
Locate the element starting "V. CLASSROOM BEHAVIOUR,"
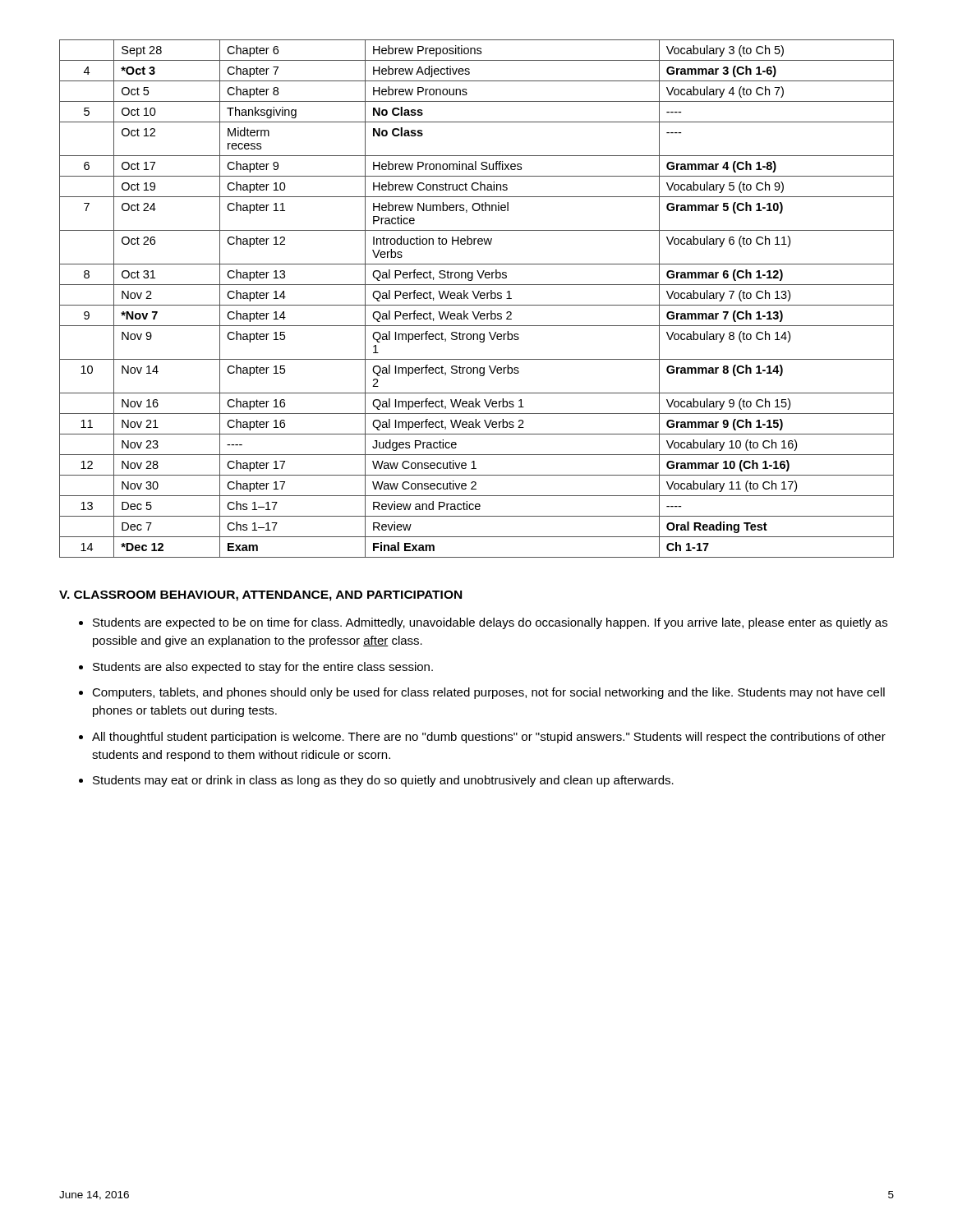(261, 594)
